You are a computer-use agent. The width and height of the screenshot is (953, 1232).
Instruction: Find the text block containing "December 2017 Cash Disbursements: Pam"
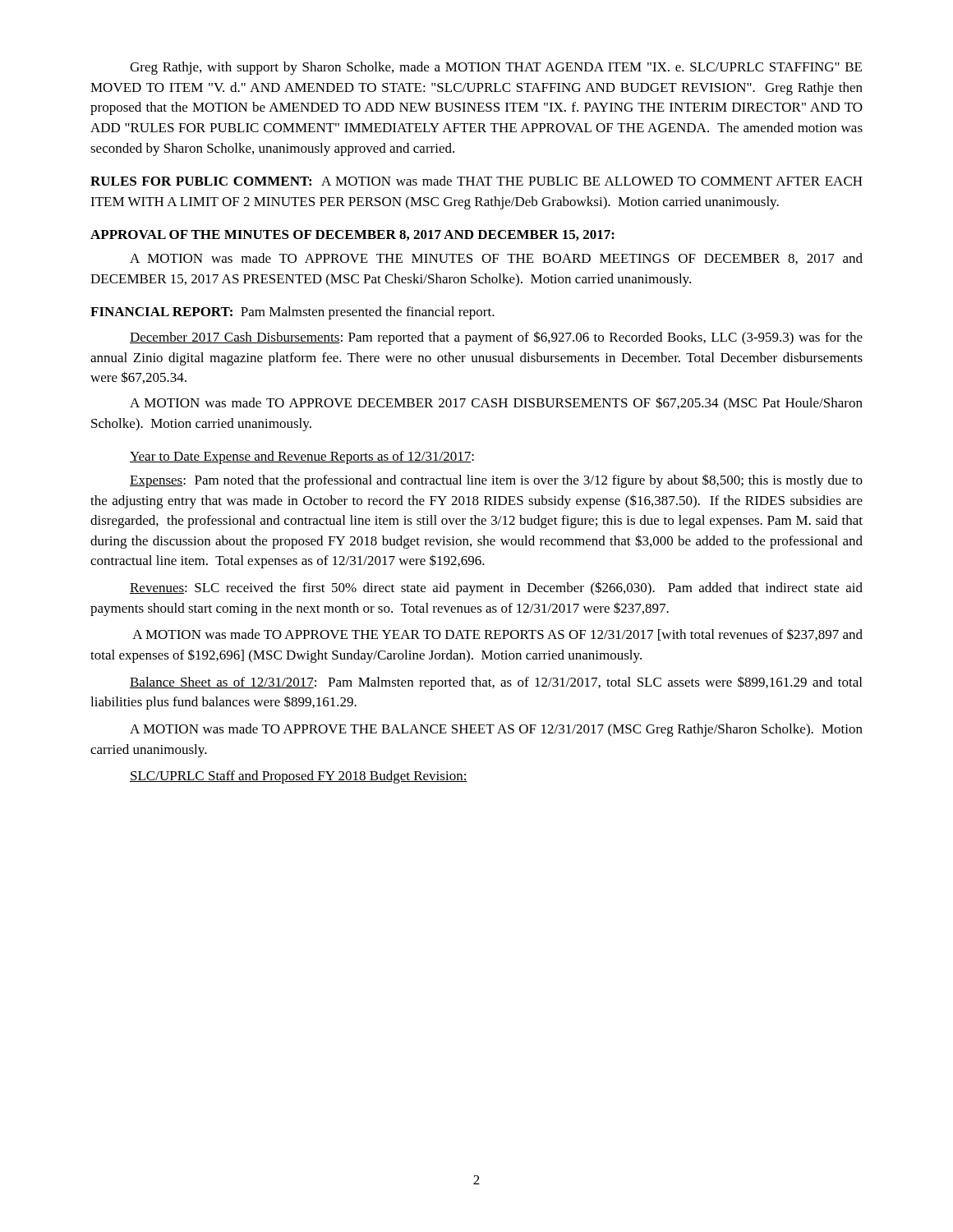coord(476,358)
